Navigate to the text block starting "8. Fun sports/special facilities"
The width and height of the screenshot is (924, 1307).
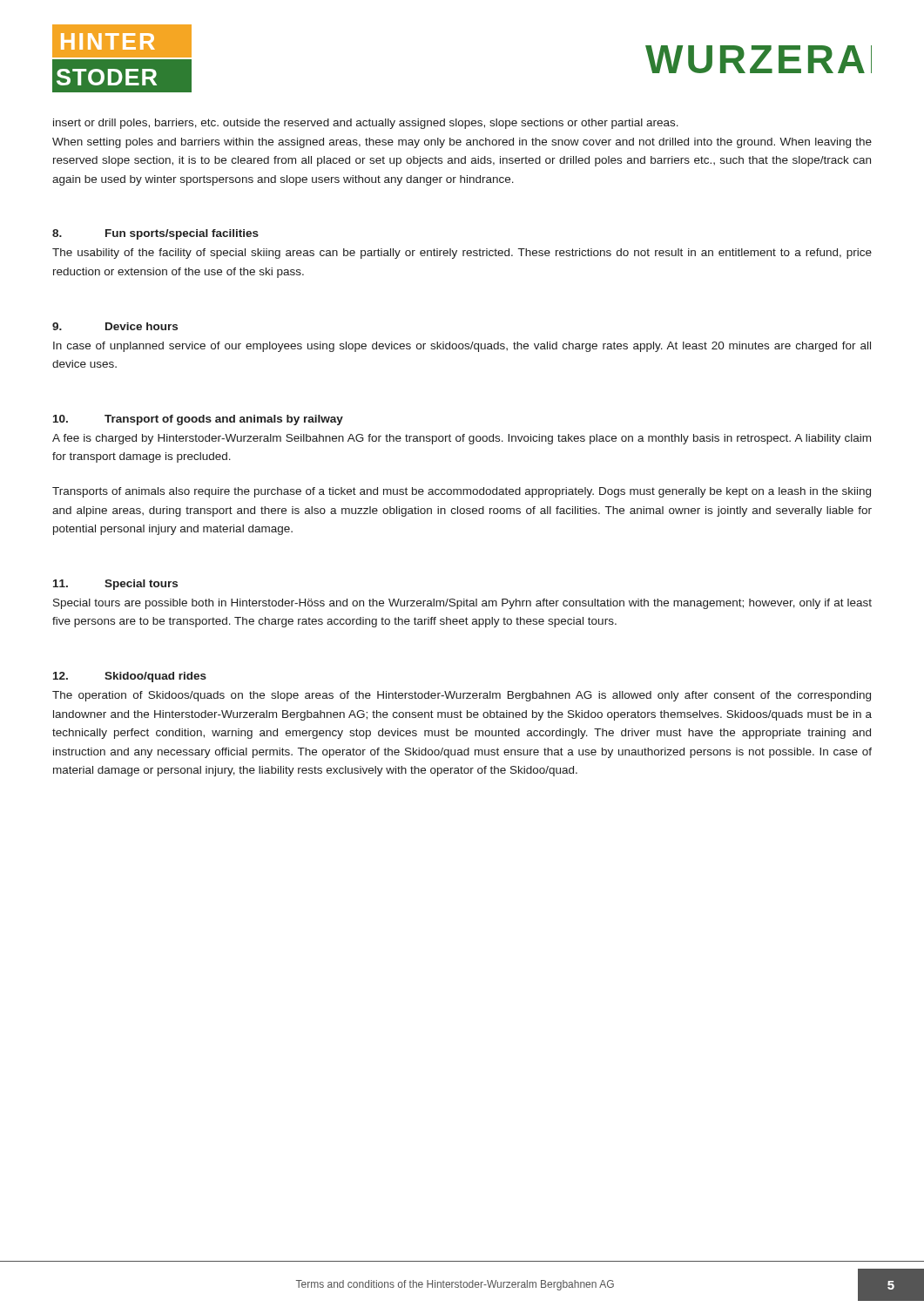pos(155,234)
